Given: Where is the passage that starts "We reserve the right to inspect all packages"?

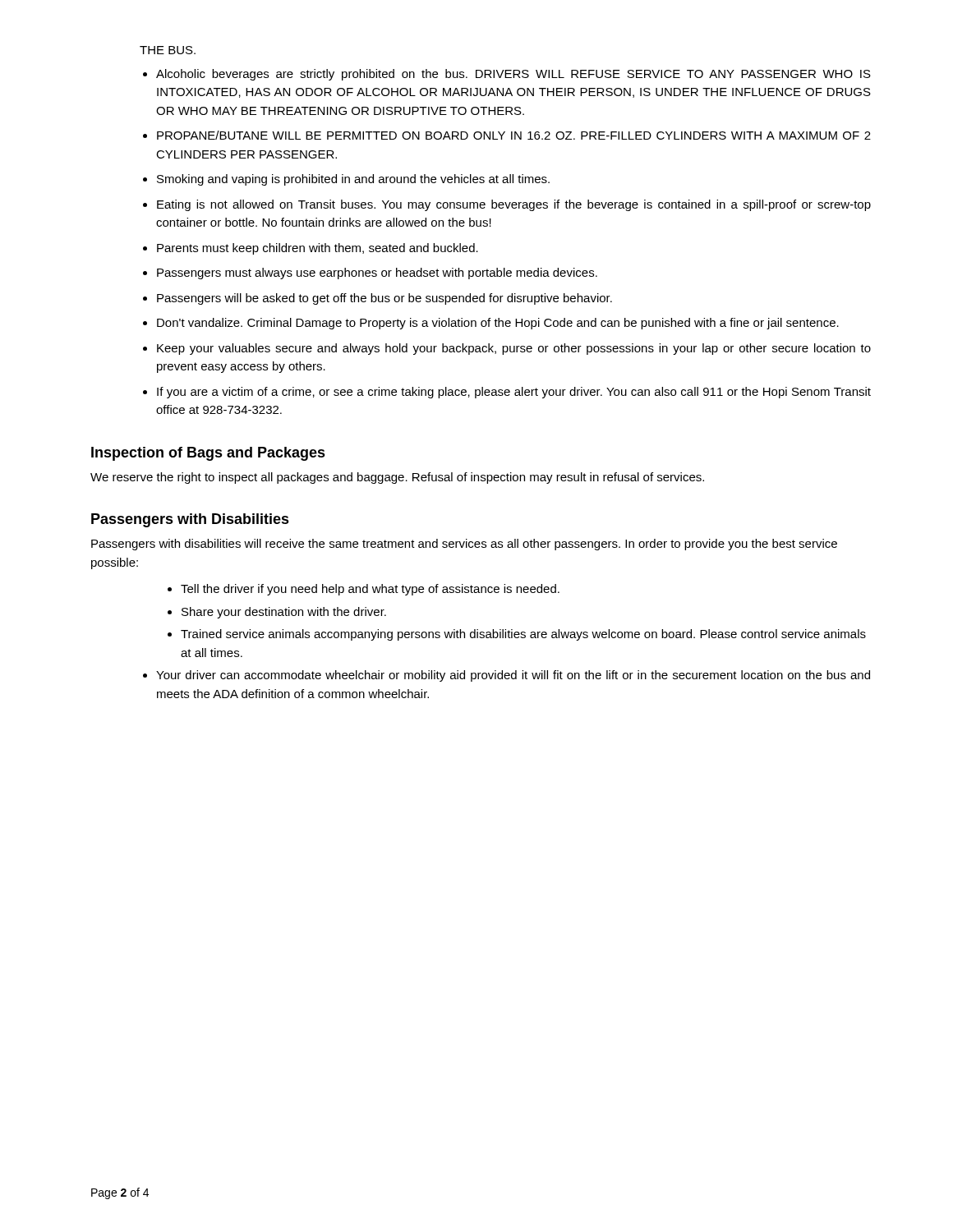Looking at the screenshot, I should point(398,476).
